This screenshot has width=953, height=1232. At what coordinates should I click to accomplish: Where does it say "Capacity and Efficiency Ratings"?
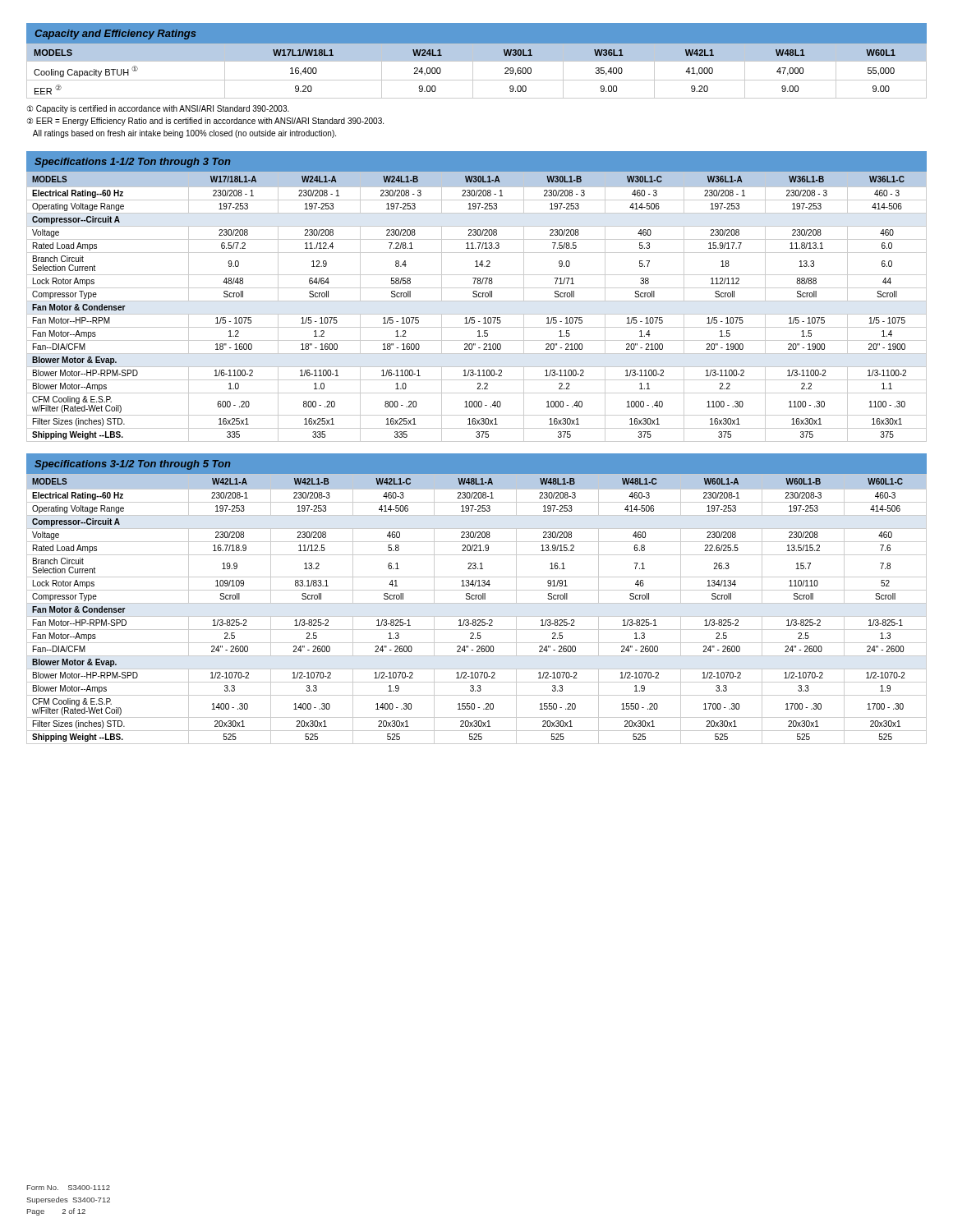[x=115, y=33]
